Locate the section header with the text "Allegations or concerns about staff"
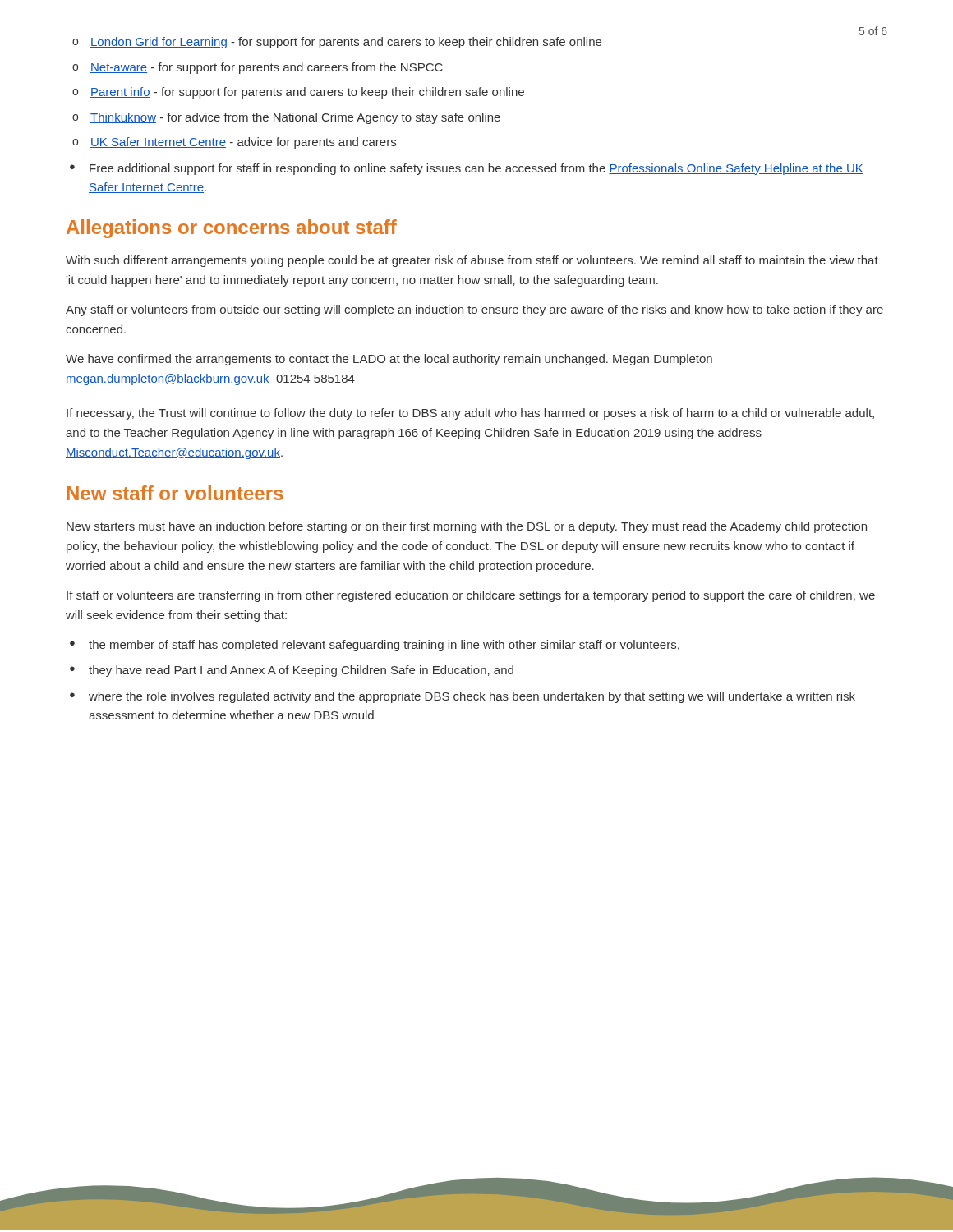 231,227
